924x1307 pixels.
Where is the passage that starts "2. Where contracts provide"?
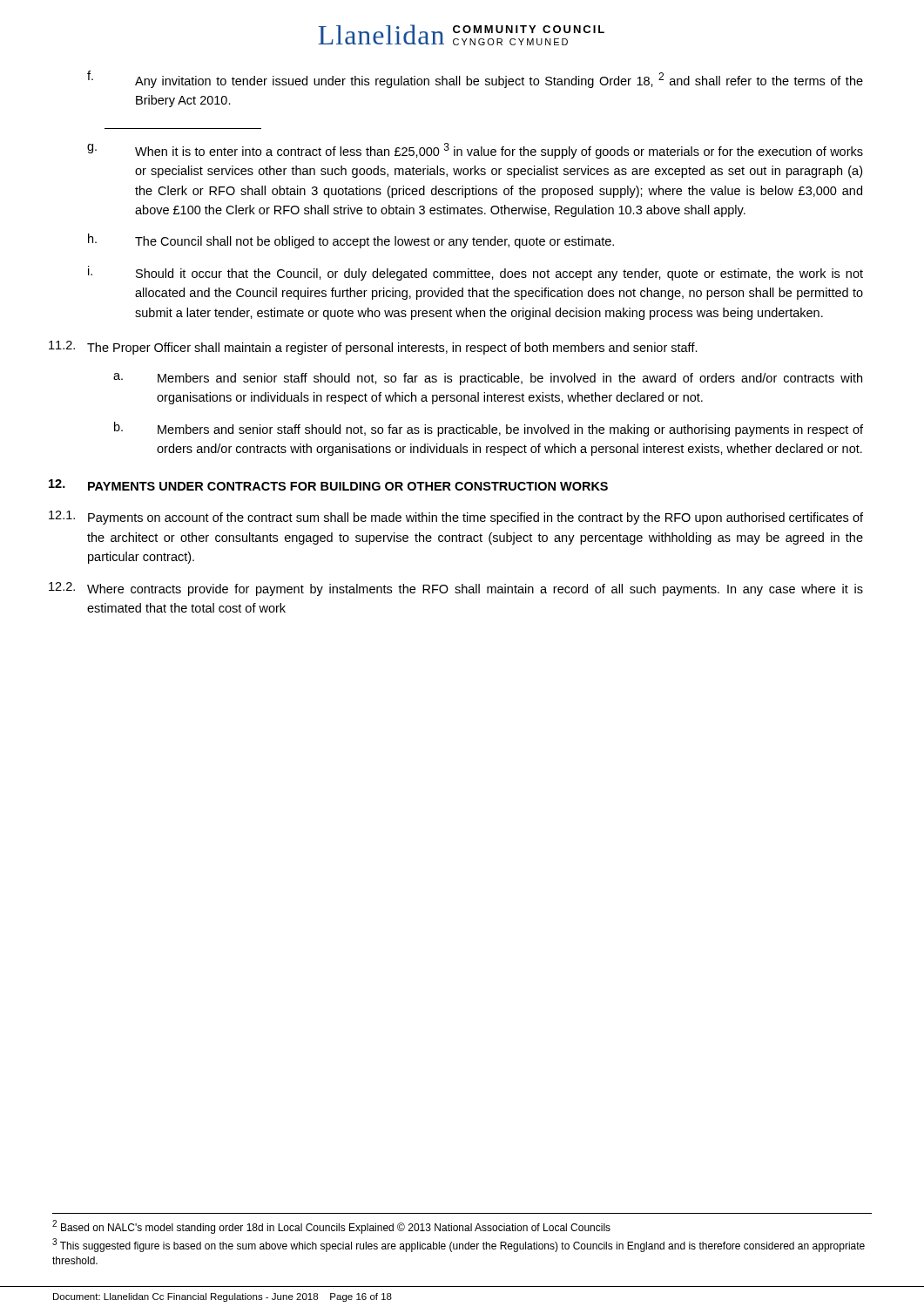tap(455, 599)
